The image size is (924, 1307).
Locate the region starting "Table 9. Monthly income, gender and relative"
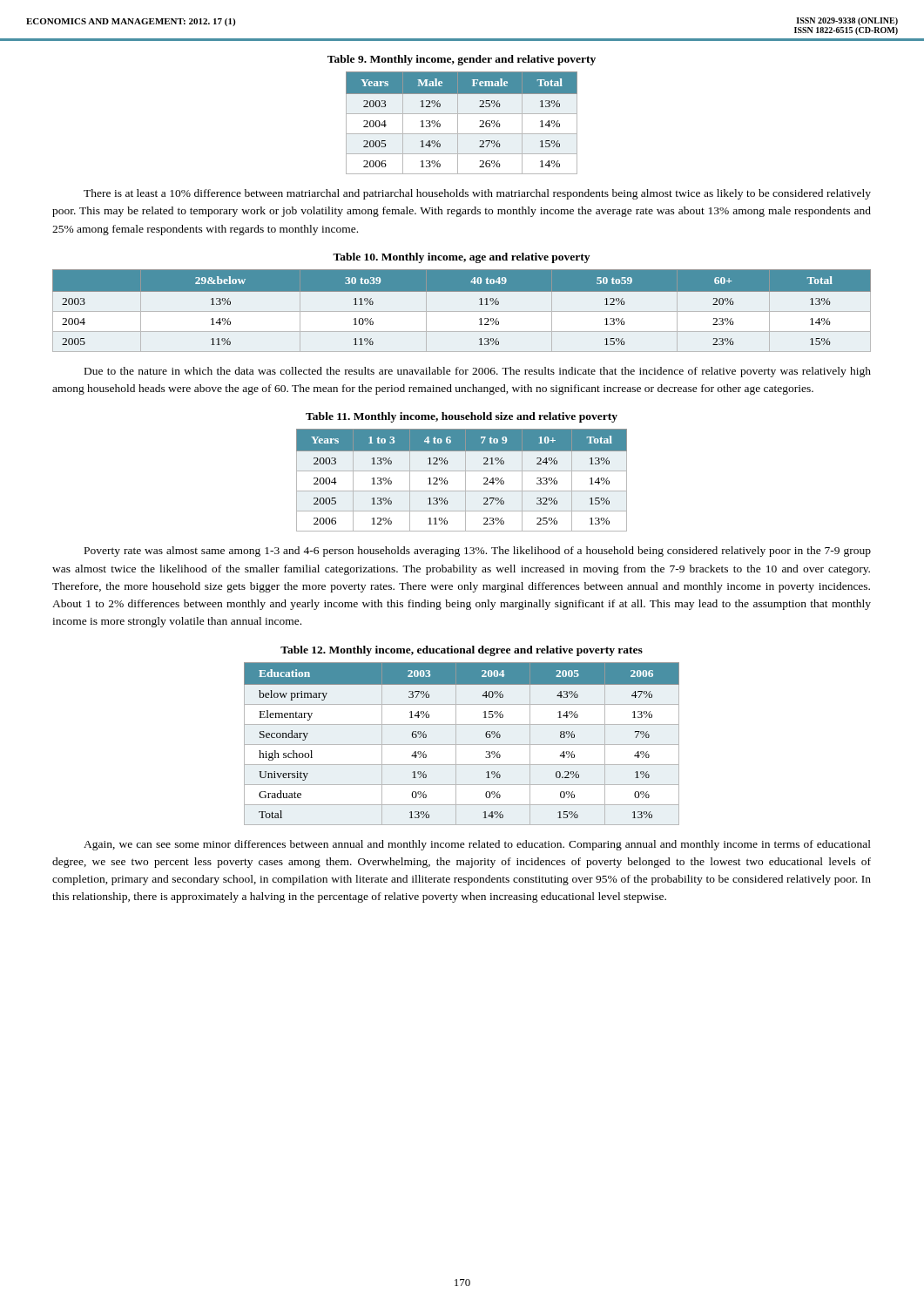pyautogui.click(x=462, y=59)
